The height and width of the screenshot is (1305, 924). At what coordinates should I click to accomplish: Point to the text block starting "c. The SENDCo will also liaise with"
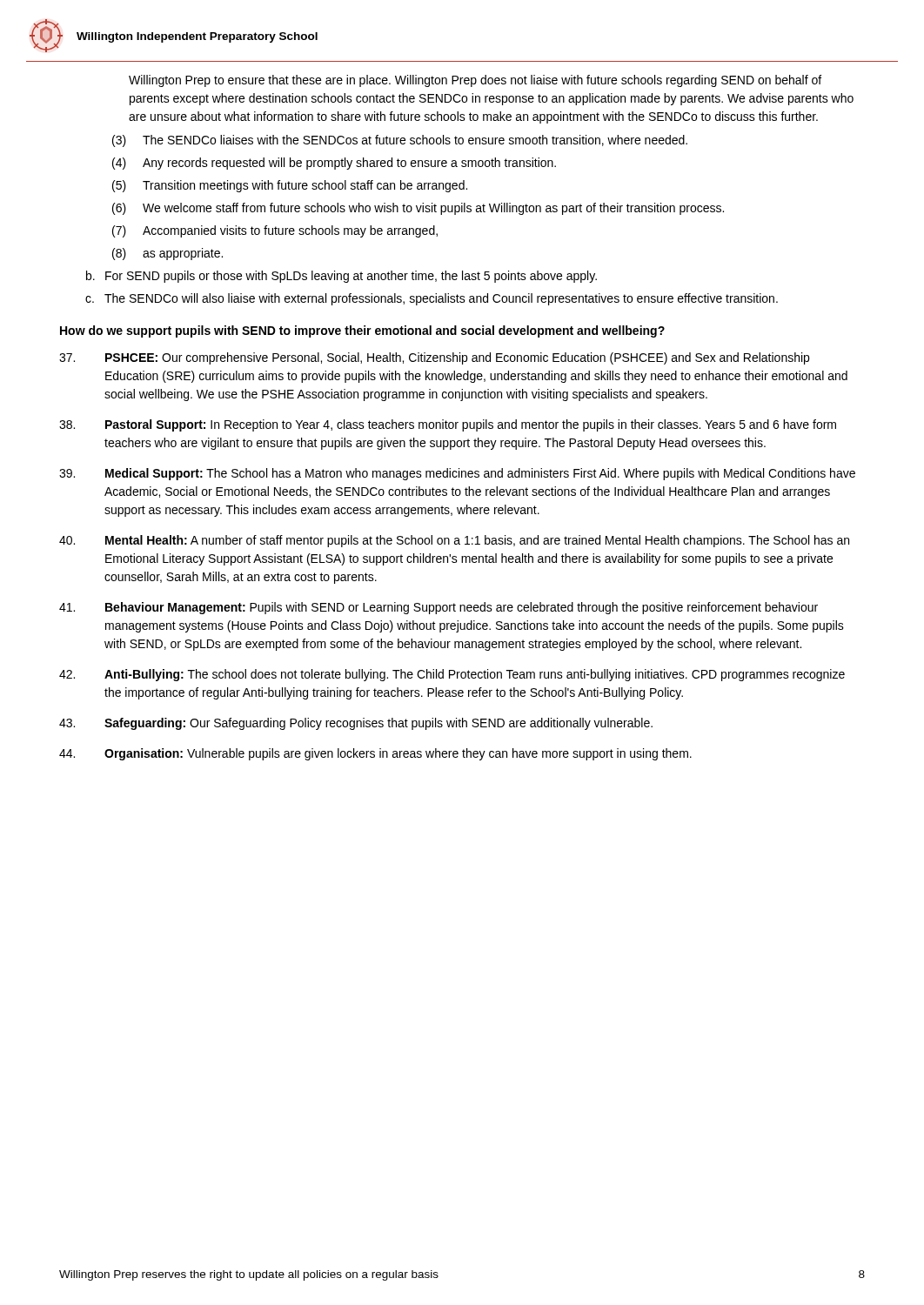pyautogui.click(x=432, y=299)
